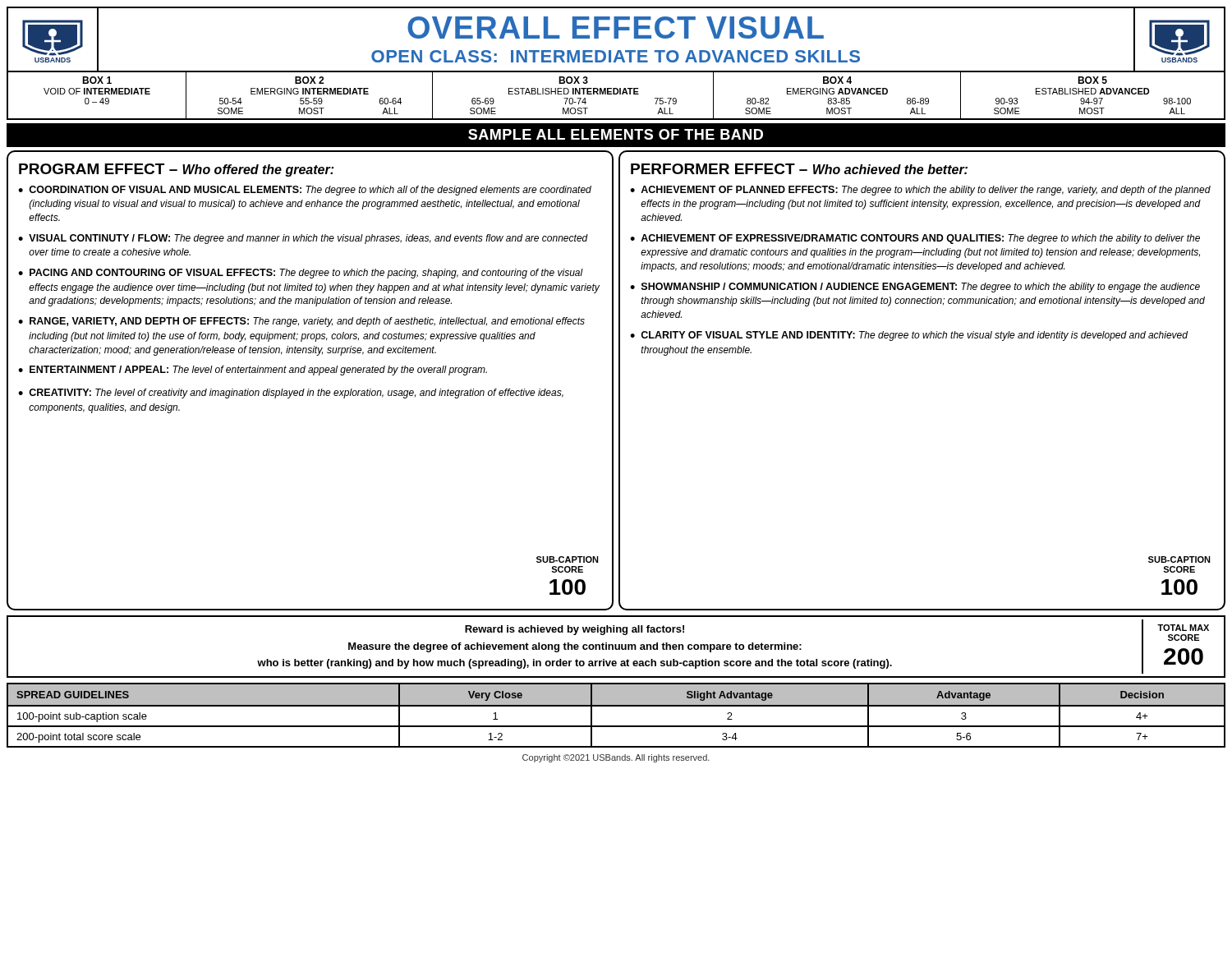The width and height of the screenshot is (1232, 953).
Task: Point to the region starting "• CLARITY OF VISUAL STYLE AND"
Action: coord(922,343)
